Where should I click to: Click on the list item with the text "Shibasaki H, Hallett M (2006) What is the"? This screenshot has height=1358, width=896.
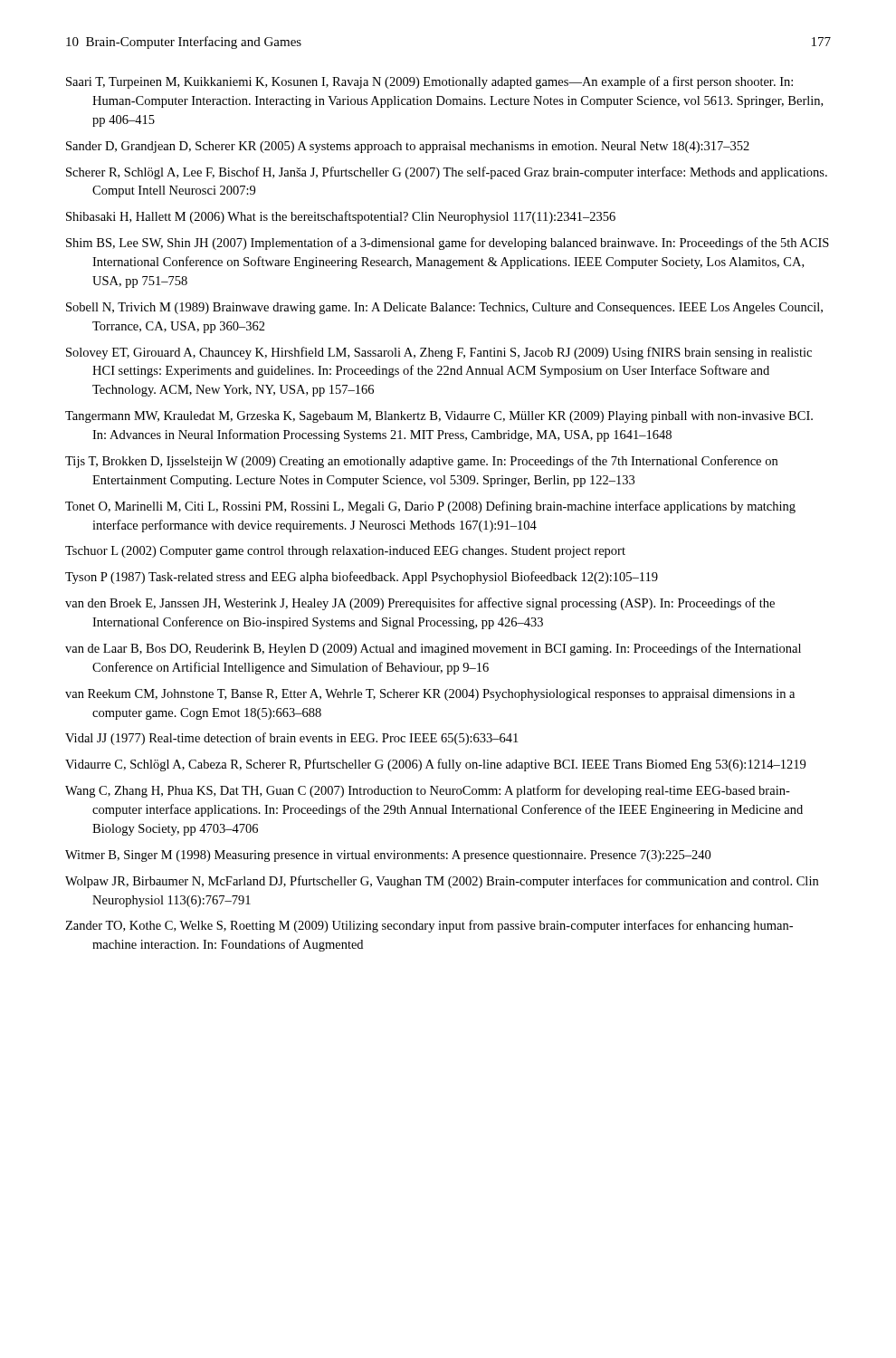[340, 217]
